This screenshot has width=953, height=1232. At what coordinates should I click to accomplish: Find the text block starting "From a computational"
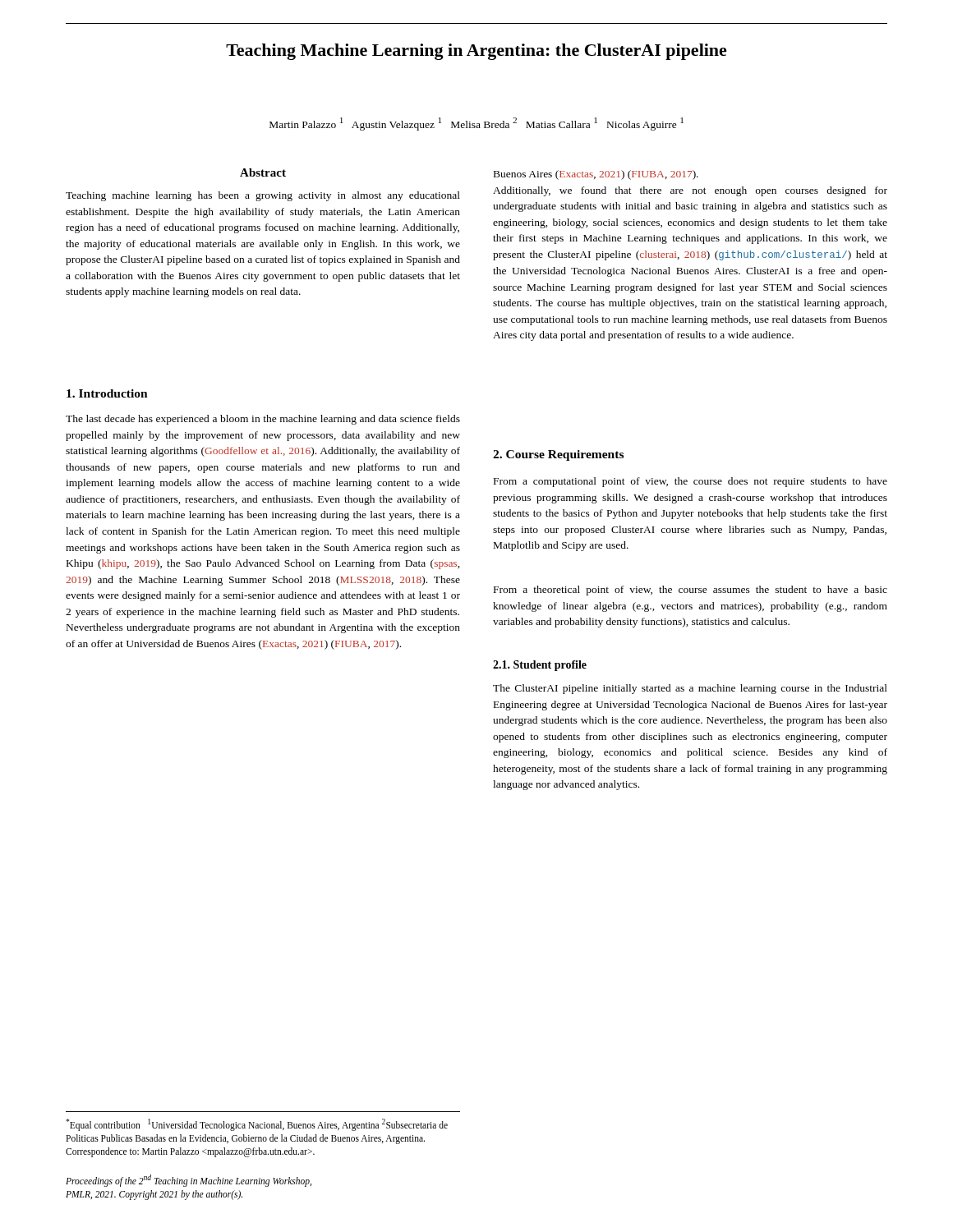coord(690,513)
